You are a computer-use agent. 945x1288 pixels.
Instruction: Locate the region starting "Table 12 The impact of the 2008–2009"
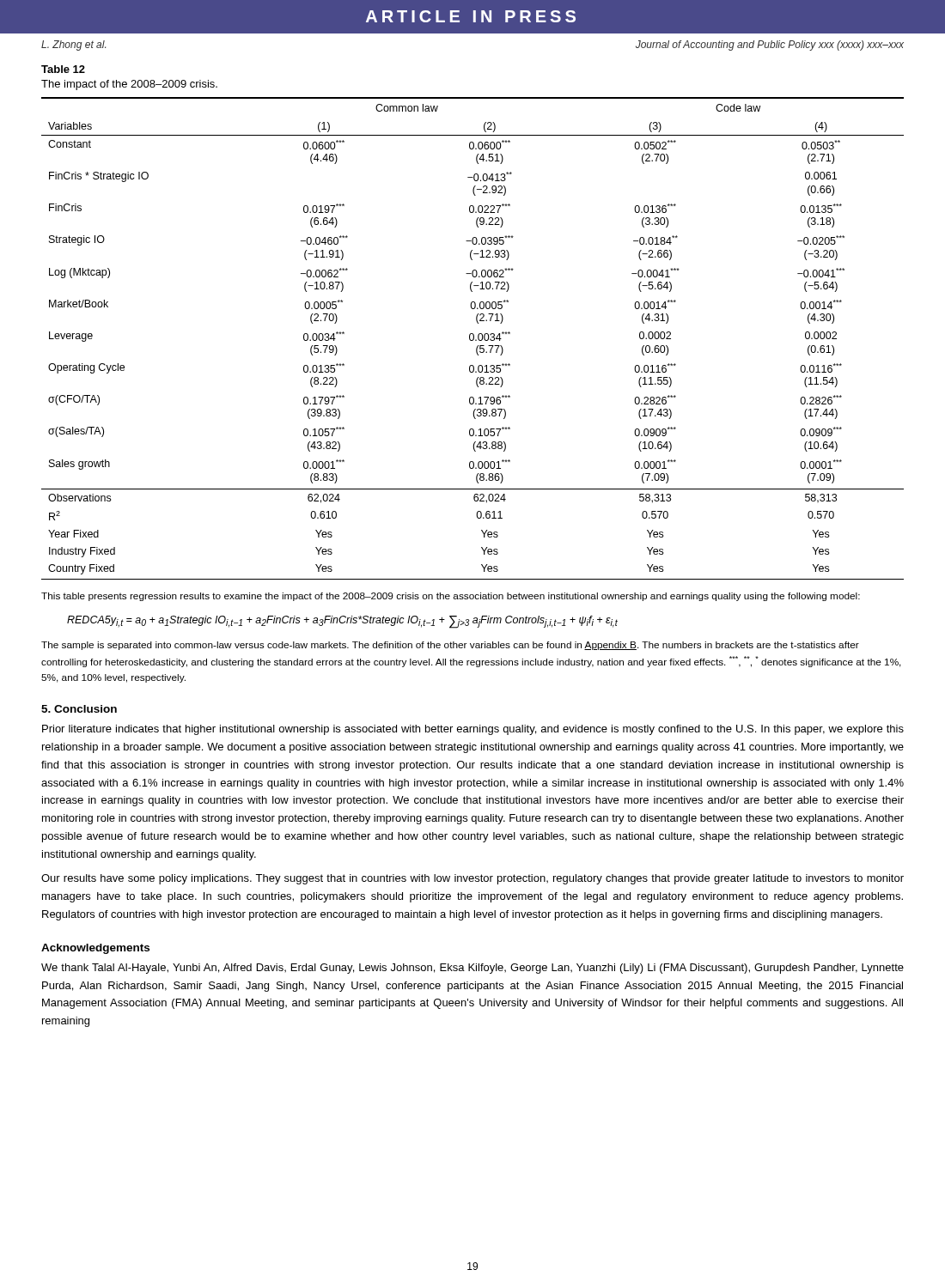pyautogui.click(x=63, y=69)
